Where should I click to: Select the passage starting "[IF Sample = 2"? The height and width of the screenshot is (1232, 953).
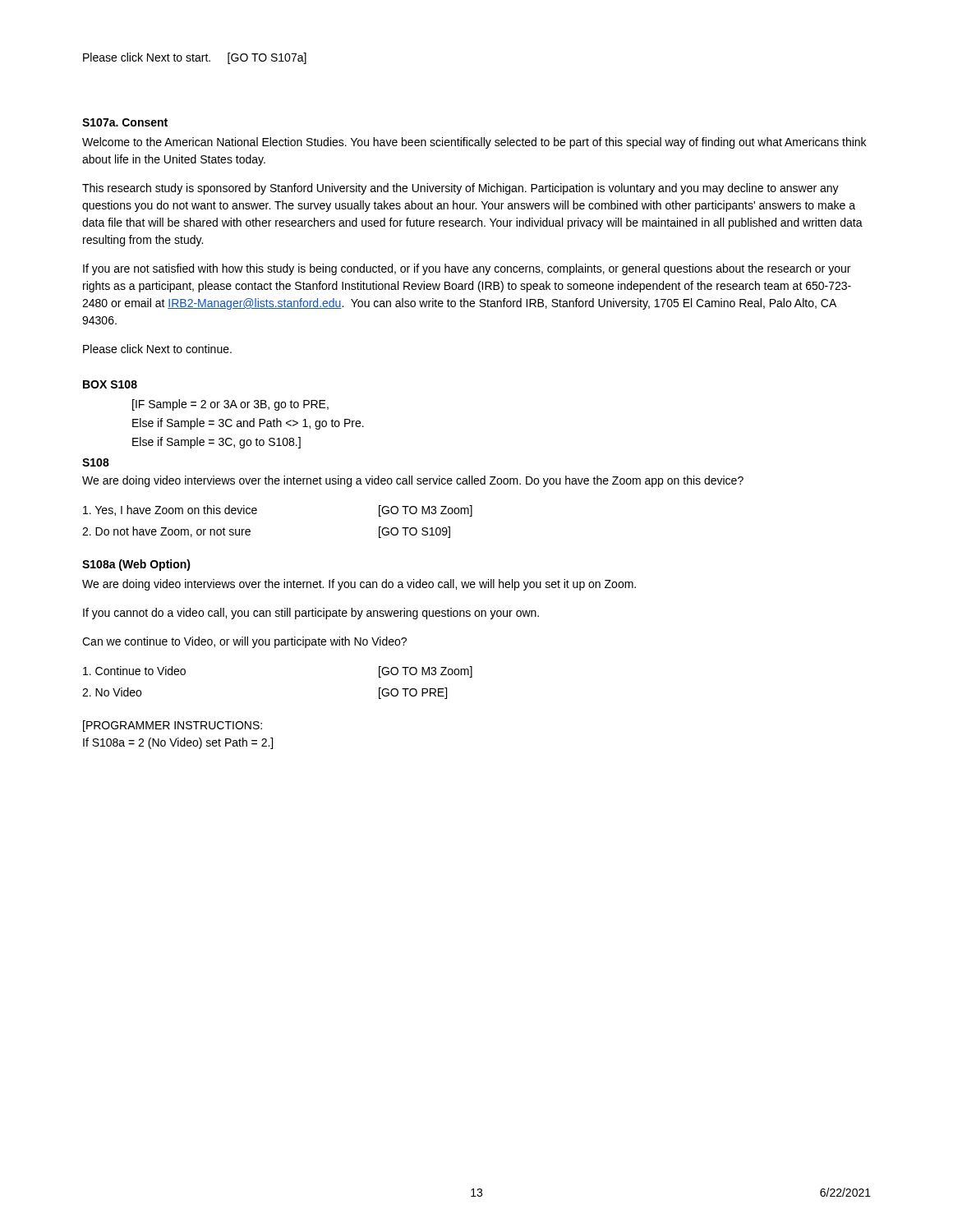230,404
